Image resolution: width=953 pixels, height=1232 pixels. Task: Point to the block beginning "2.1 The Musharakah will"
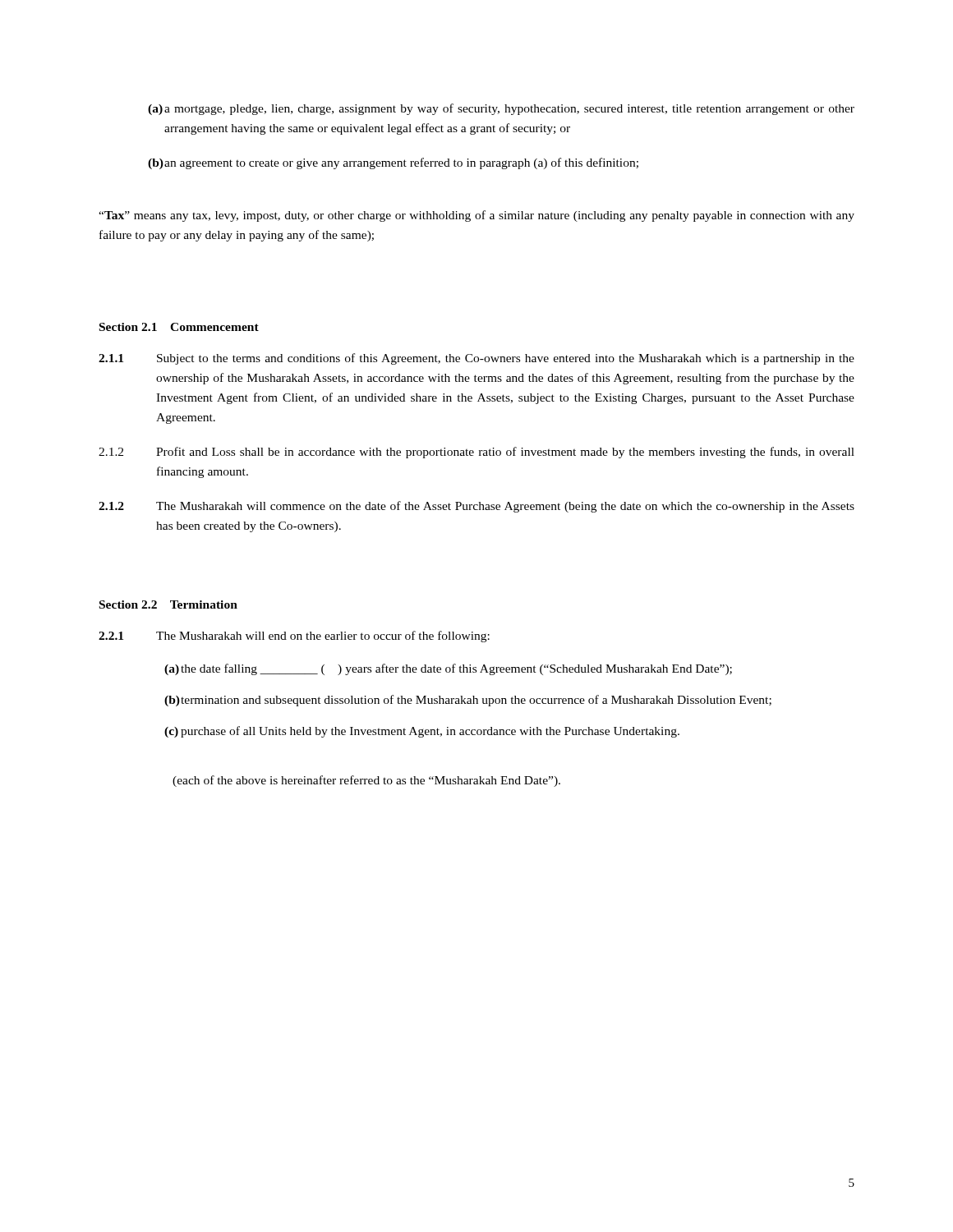[476, 636]
